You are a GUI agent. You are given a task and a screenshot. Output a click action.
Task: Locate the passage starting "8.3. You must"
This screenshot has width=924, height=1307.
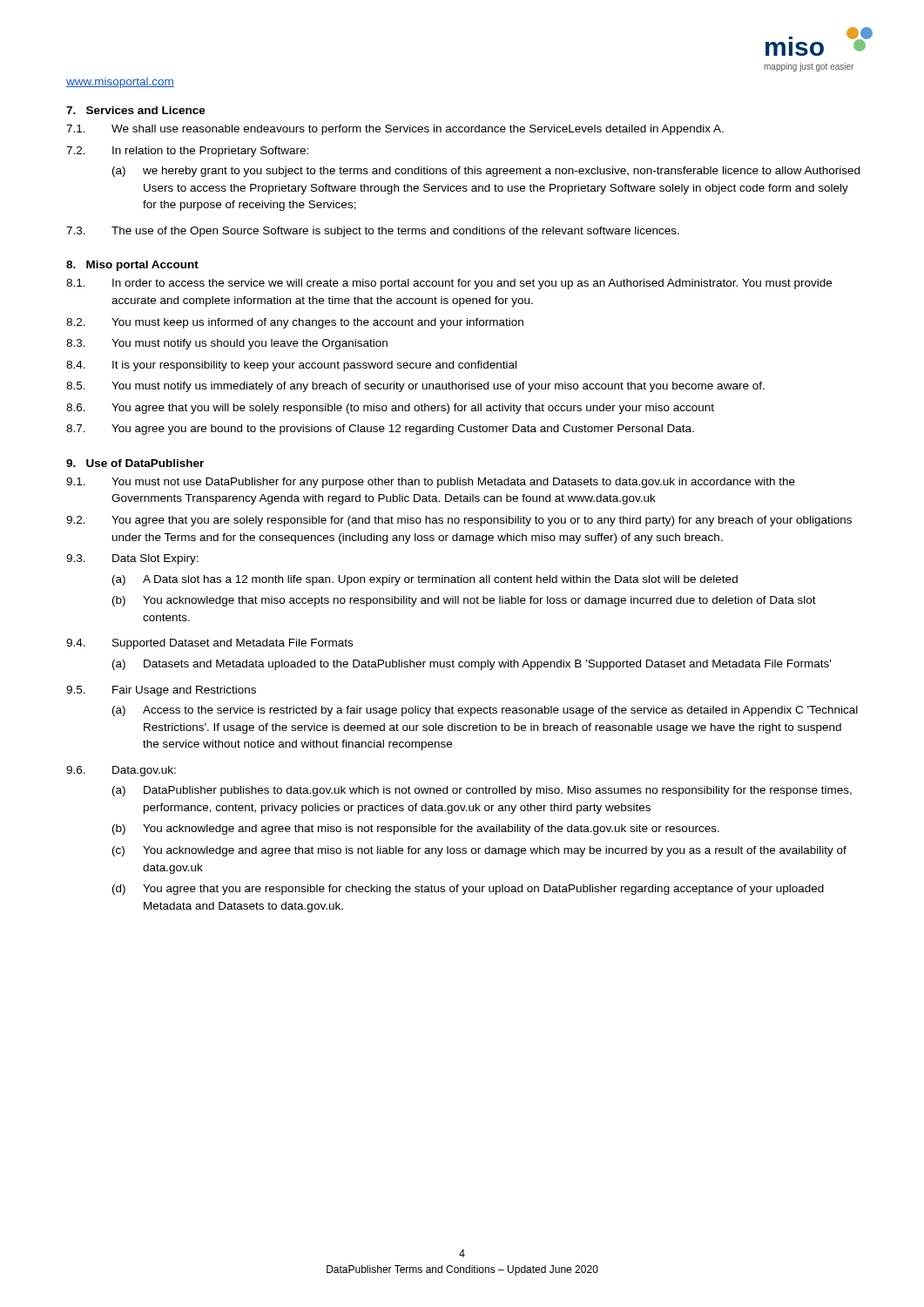227,344
